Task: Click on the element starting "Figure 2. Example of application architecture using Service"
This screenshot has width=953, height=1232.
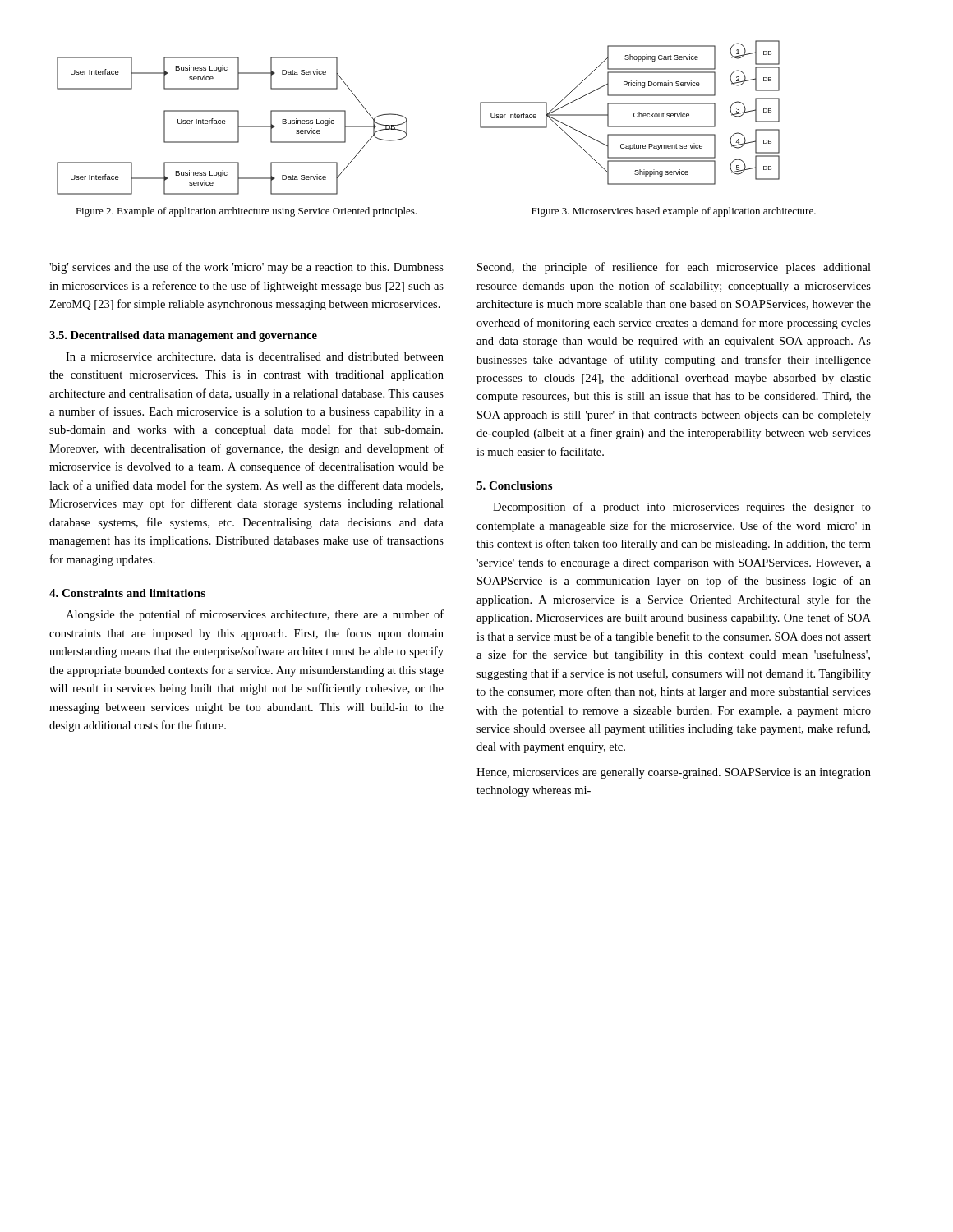Action: click(x=246, y=211)
